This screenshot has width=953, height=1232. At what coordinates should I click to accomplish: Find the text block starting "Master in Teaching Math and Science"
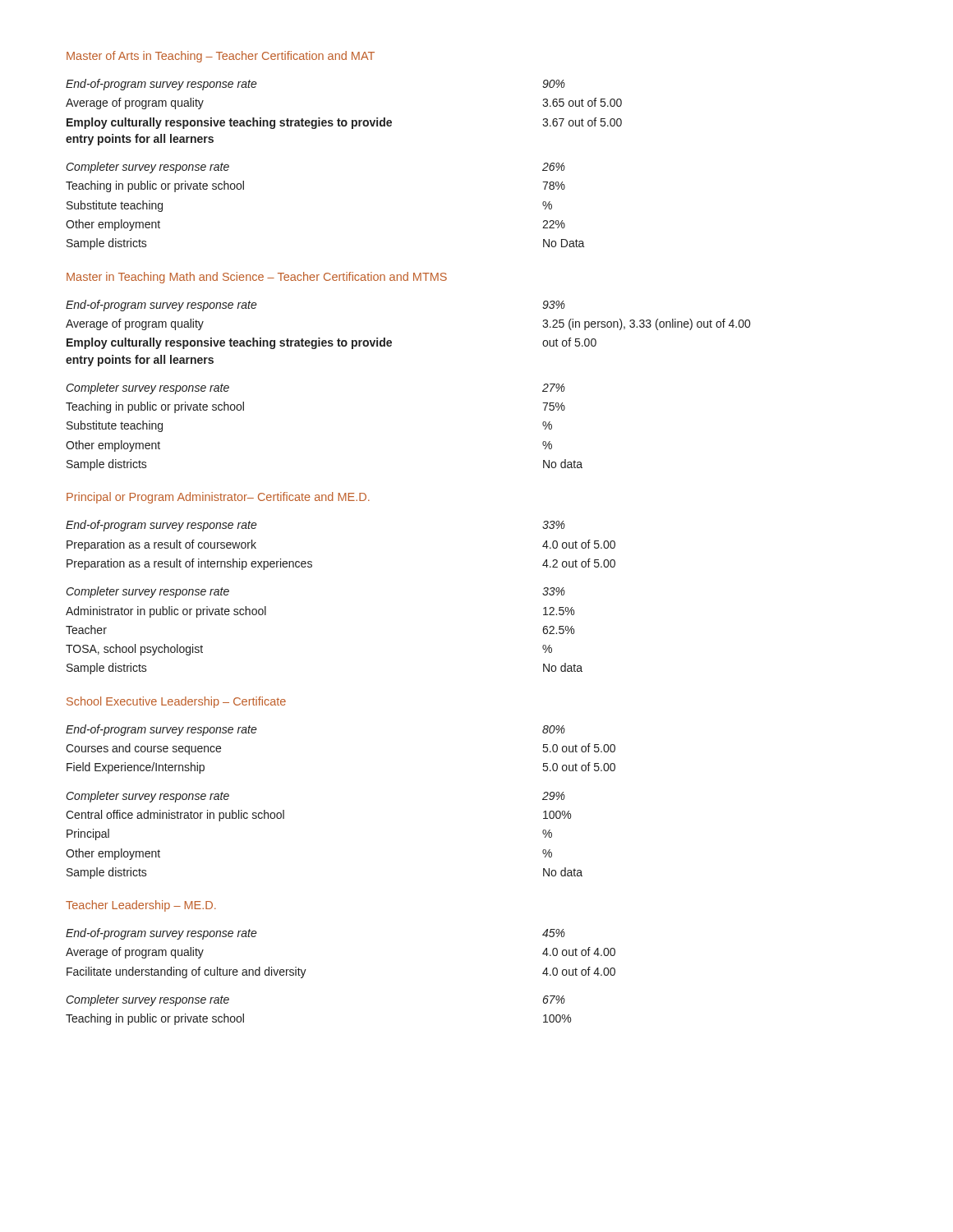[257, 277]
